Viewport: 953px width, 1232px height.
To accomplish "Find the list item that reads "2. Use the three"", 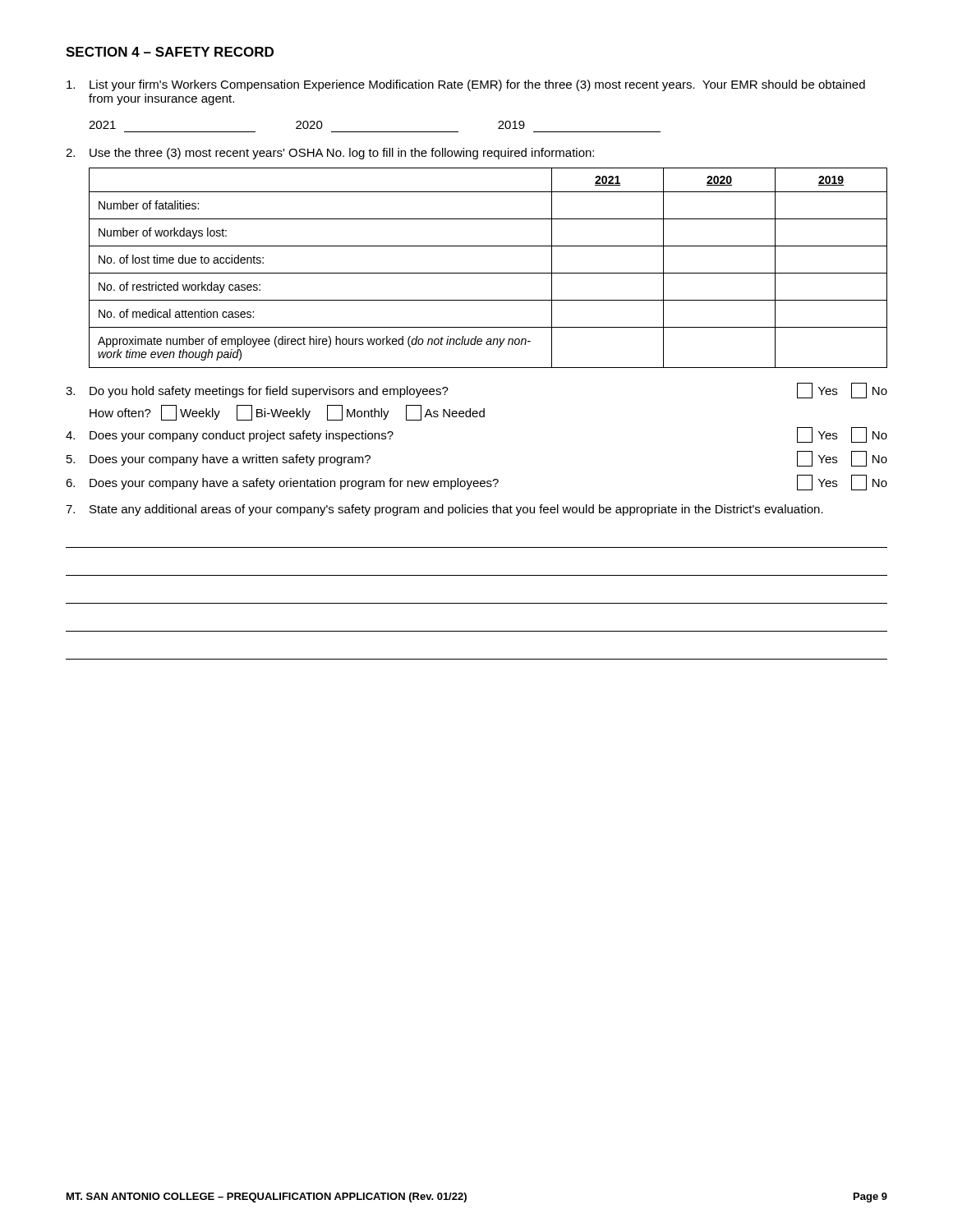I will (476, 152).
